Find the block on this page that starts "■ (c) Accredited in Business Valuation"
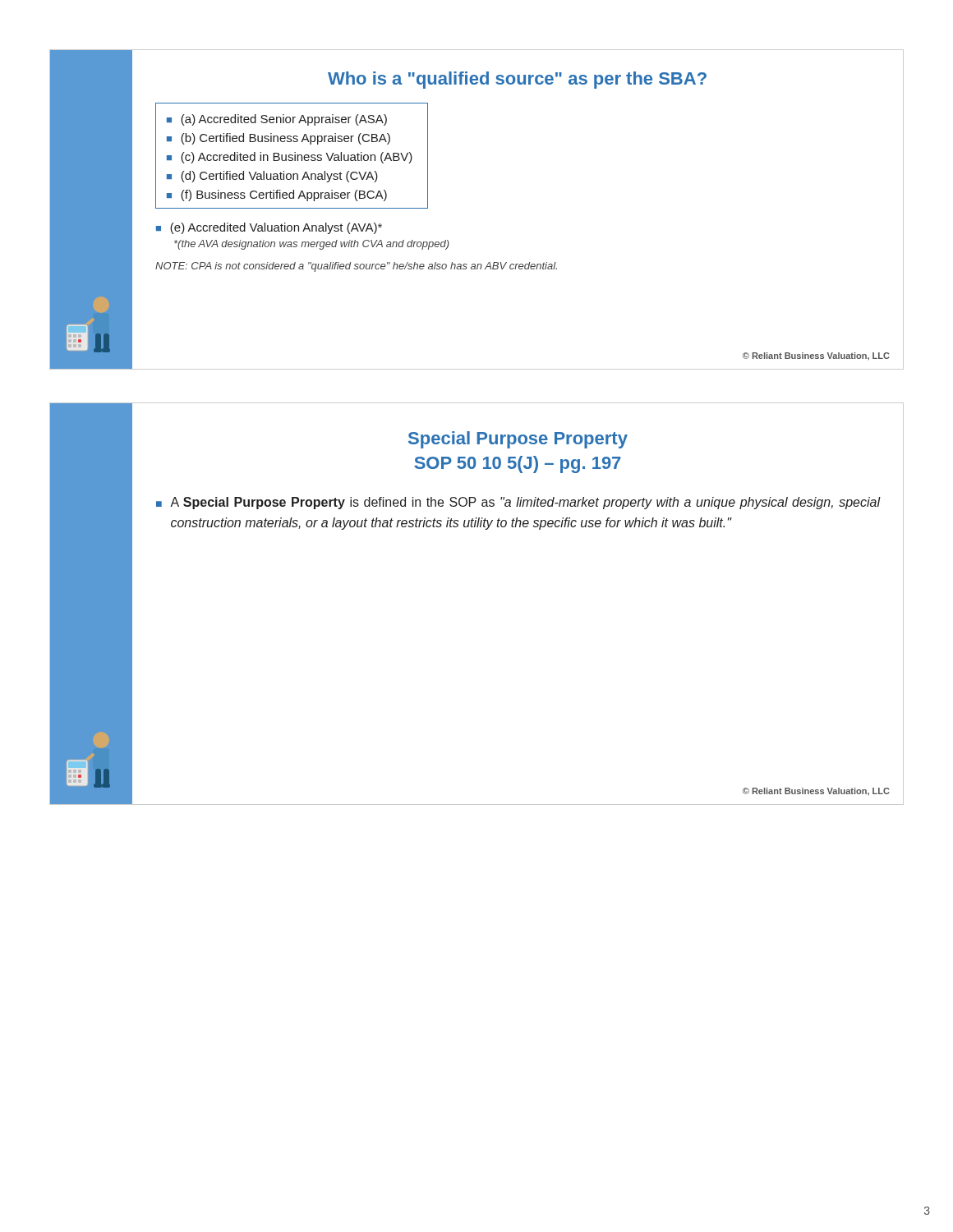Image resolution: width=953 pixels, height=1232 pixels. 289,156
